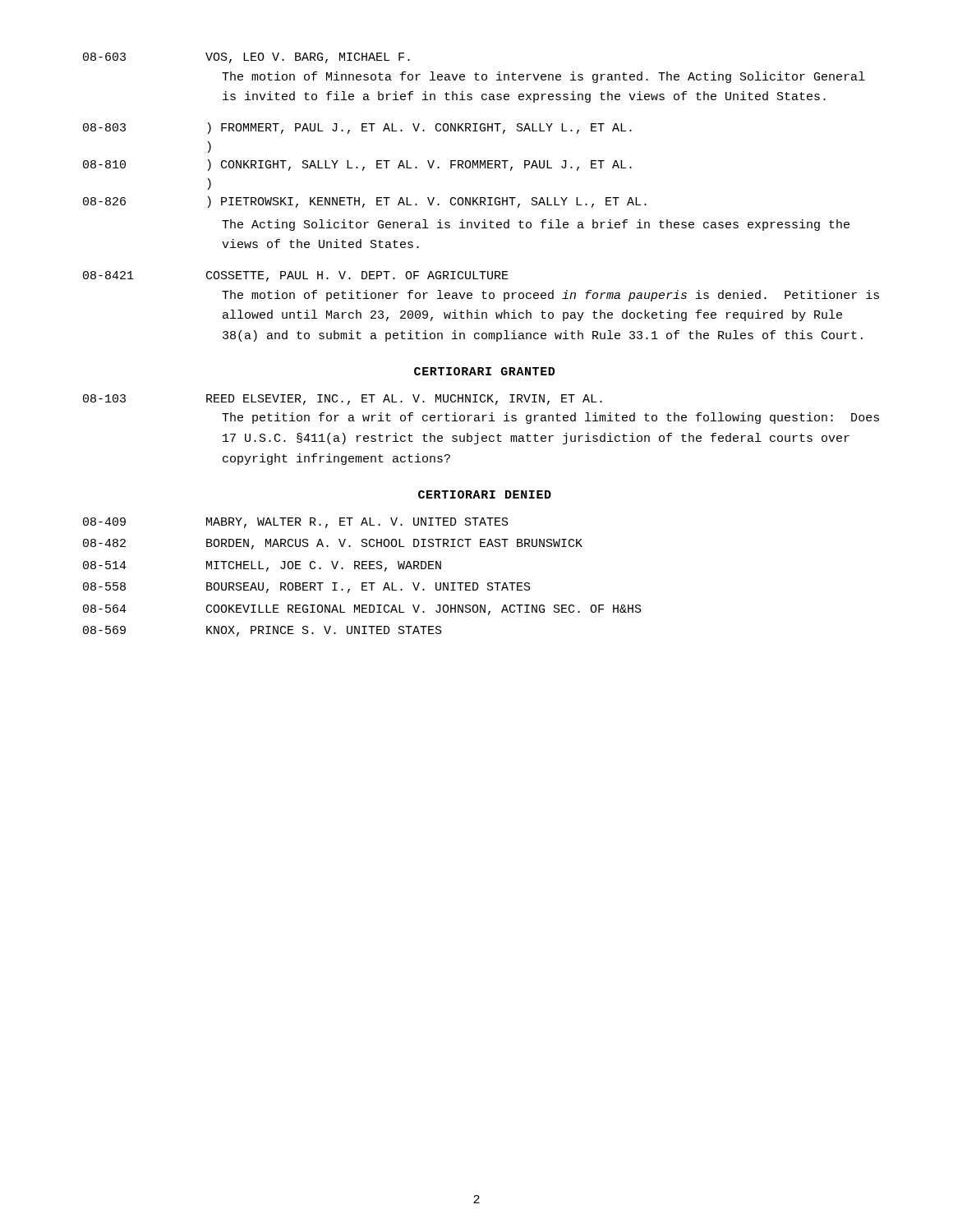Image resolution: width=953 pixels, height=1232 pixels.
Task: Locate the text block with the text "The petition for"
Action: coord(555,440)
